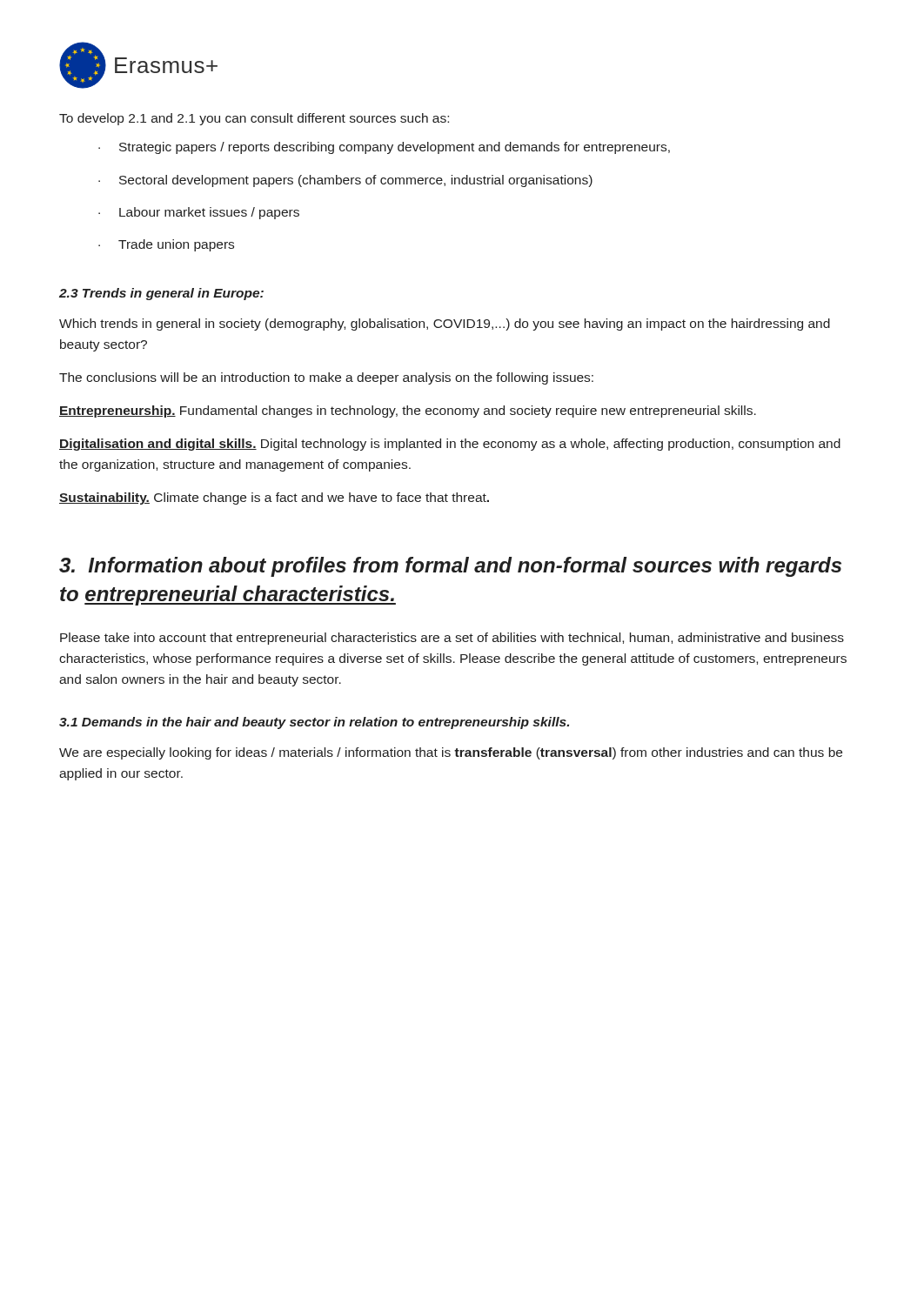Find the text block containing "Which trends in"
This screenshot has width=924, height=1305.
coord(445,334)
